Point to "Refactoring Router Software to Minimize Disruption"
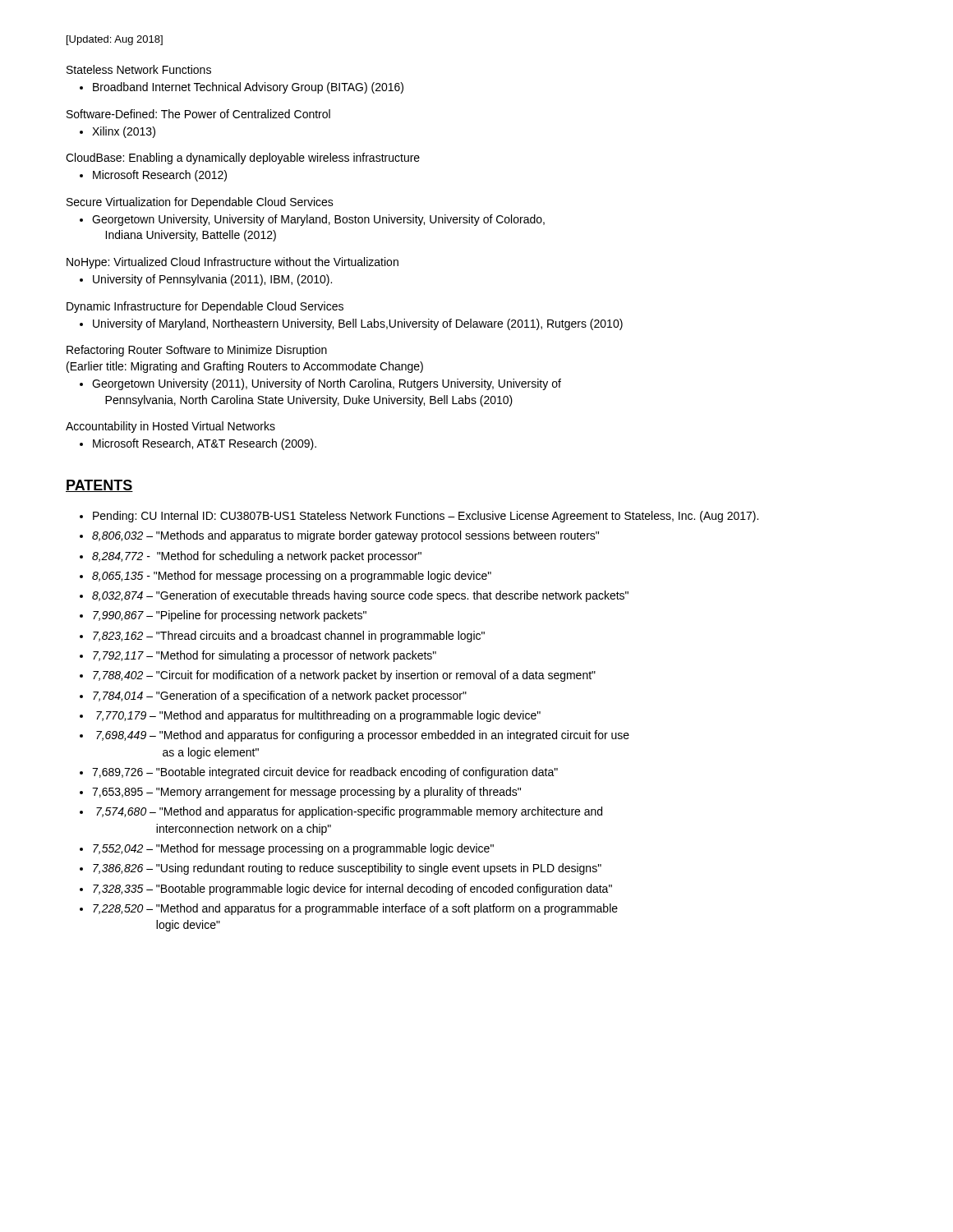953x1232 pixels. pyautogui.click(x=196, y=350)
